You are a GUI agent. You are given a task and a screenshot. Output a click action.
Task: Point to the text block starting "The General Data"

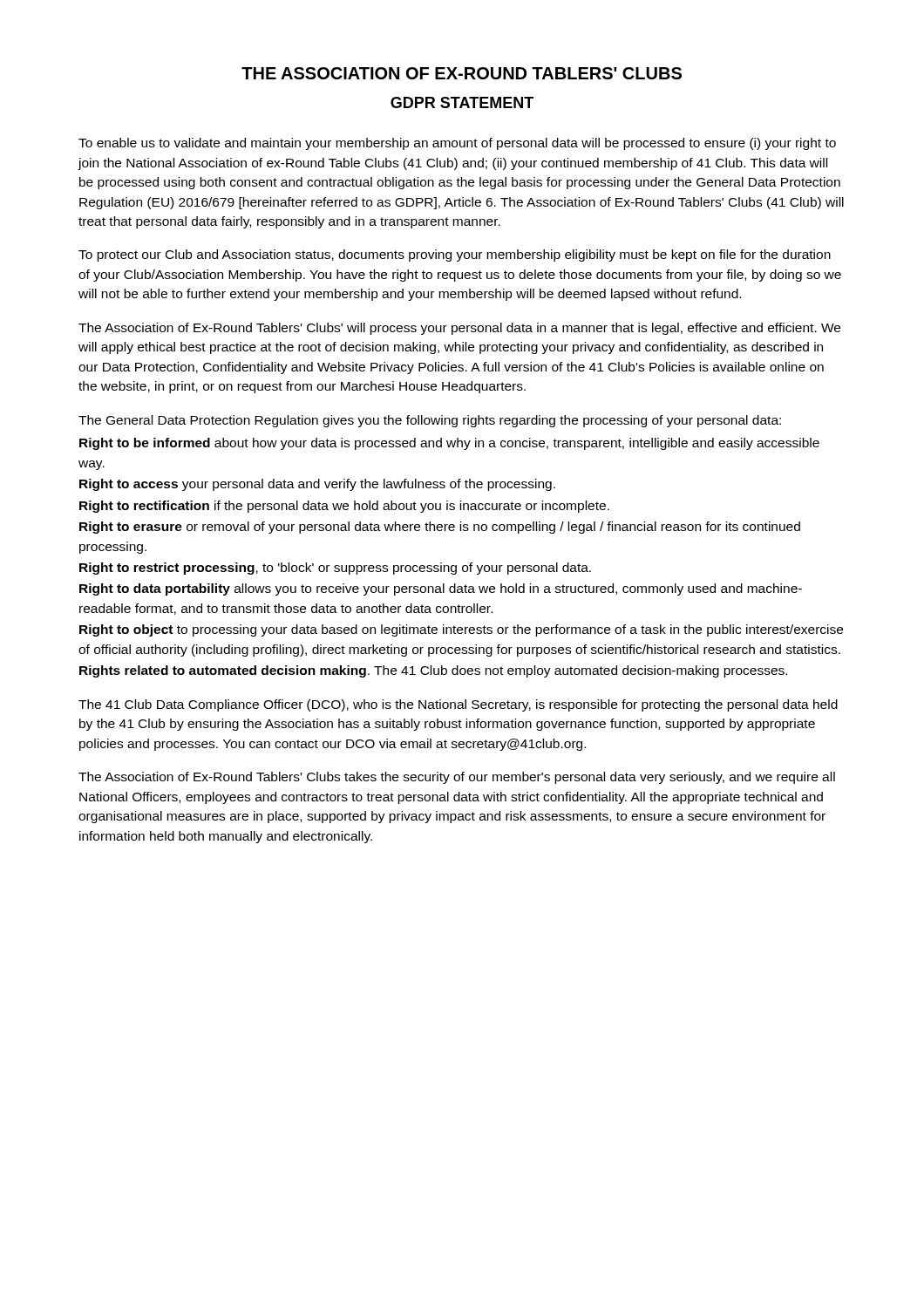tap(430, 420)
